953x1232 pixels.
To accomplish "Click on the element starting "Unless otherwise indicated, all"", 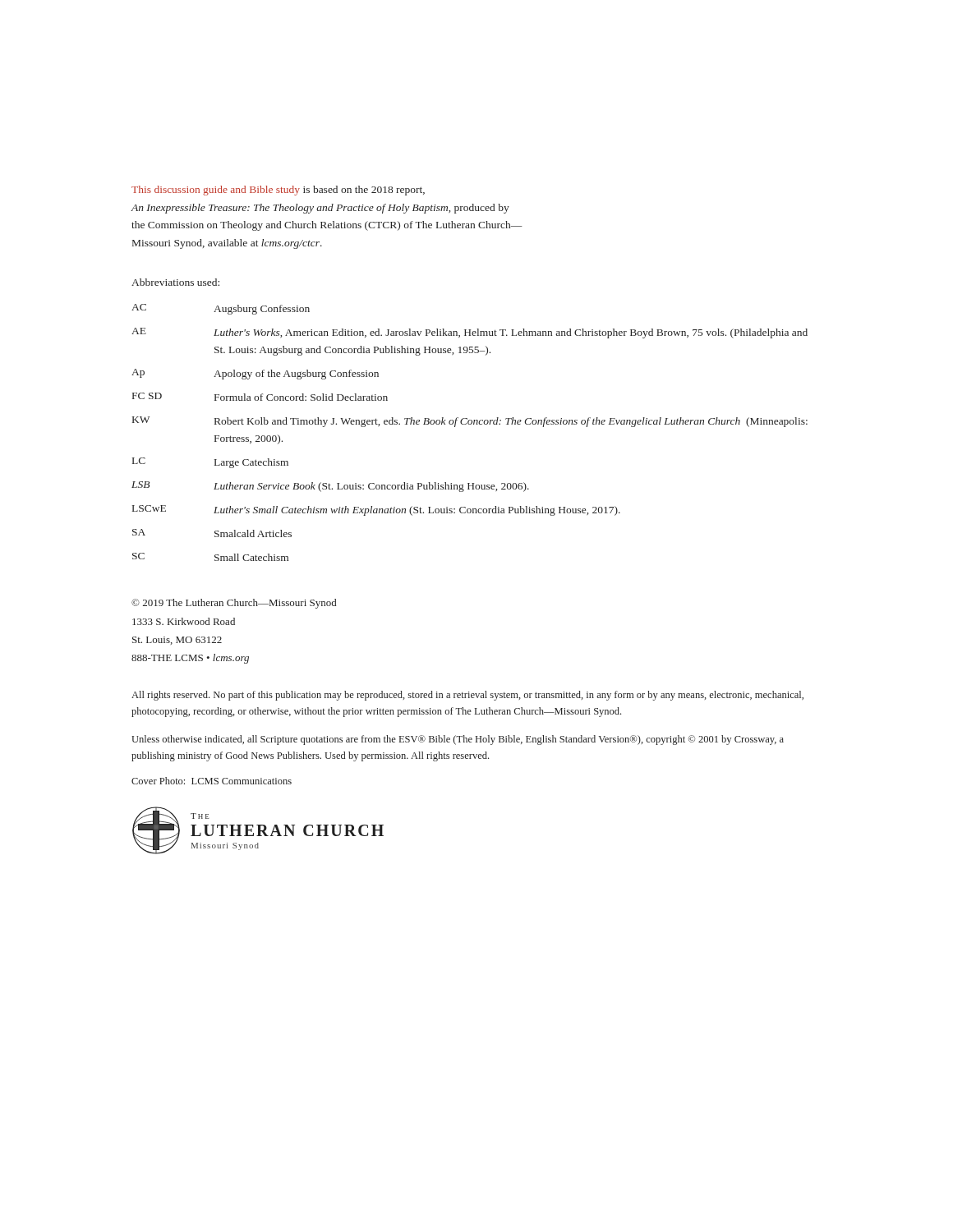I will 458,747.
